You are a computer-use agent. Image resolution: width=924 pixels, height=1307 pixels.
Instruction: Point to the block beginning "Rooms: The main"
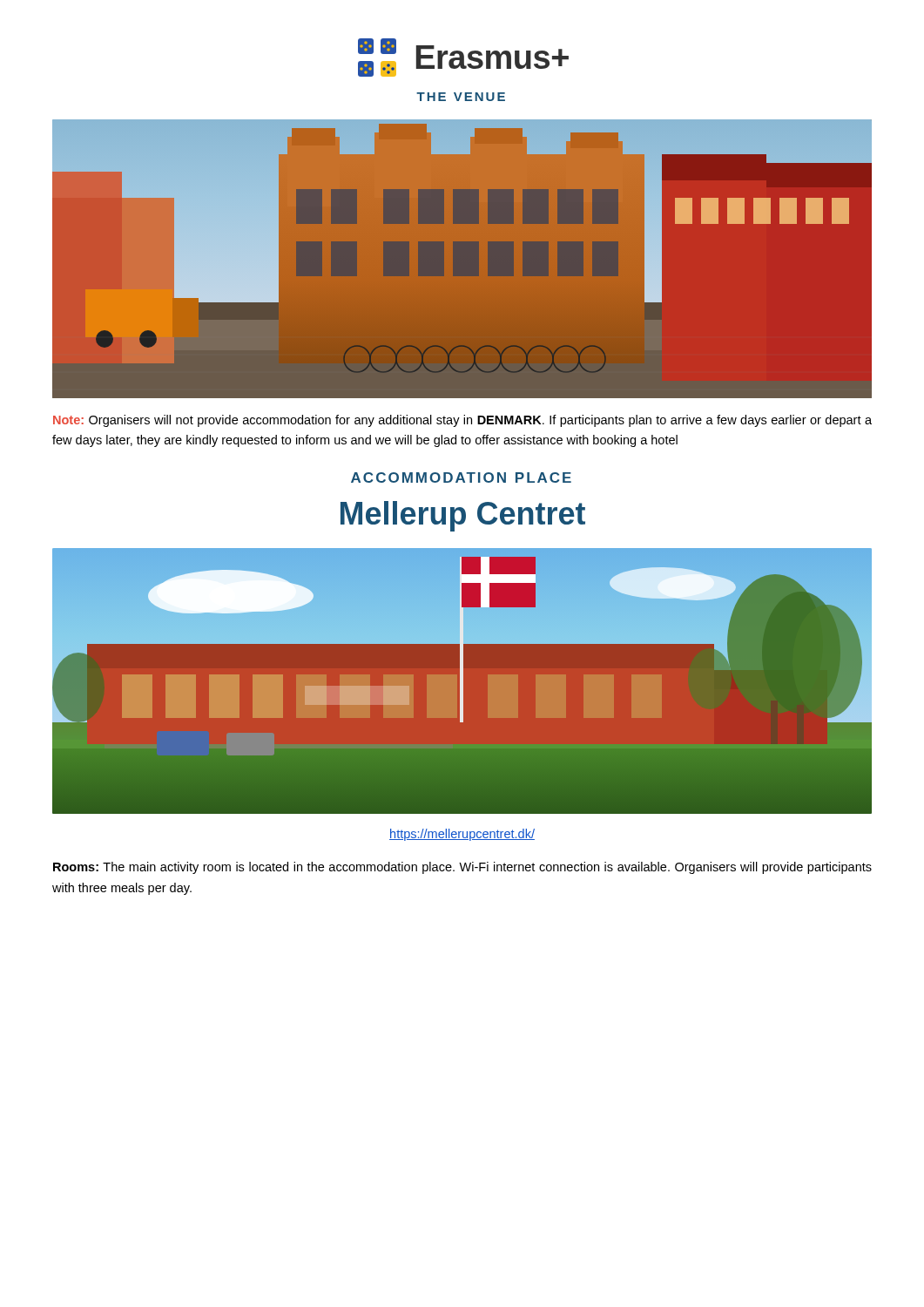(x=462, y=877)
